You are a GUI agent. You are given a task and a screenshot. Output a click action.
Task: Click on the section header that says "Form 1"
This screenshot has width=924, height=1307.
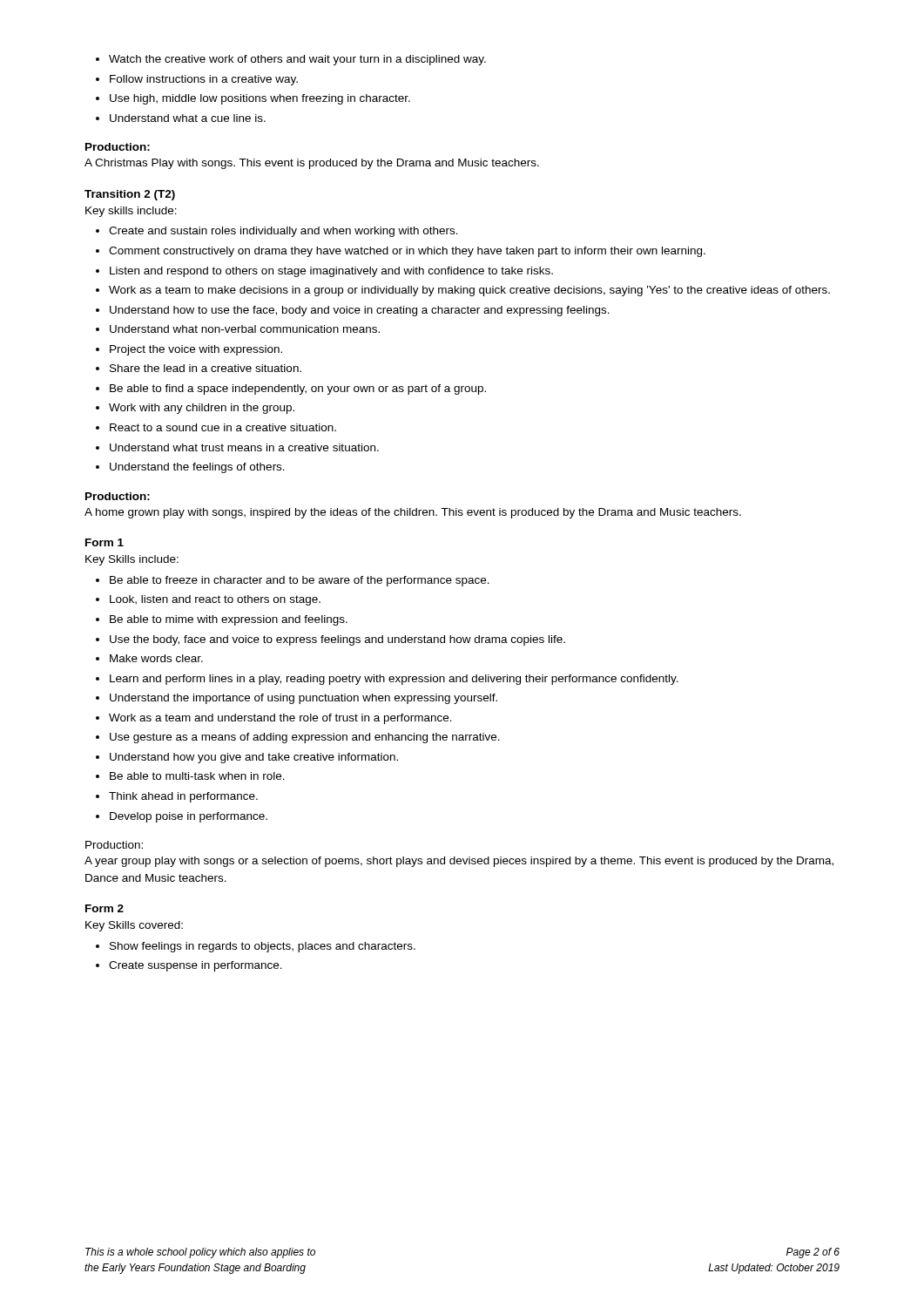pyautogui.click(x=104, y=543)
